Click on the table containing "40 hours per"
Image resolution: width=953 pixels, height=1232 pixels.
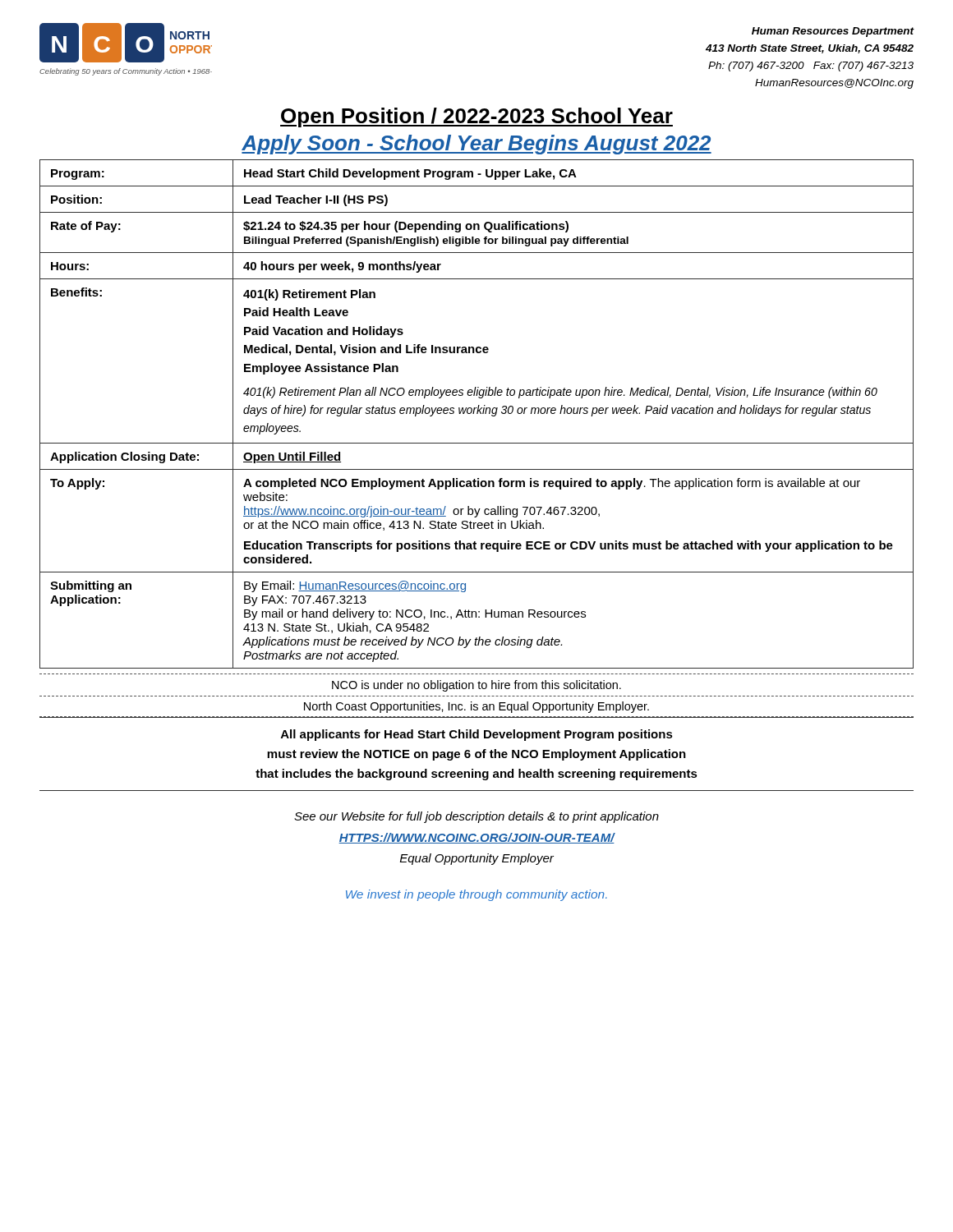[x=476, y=414]
